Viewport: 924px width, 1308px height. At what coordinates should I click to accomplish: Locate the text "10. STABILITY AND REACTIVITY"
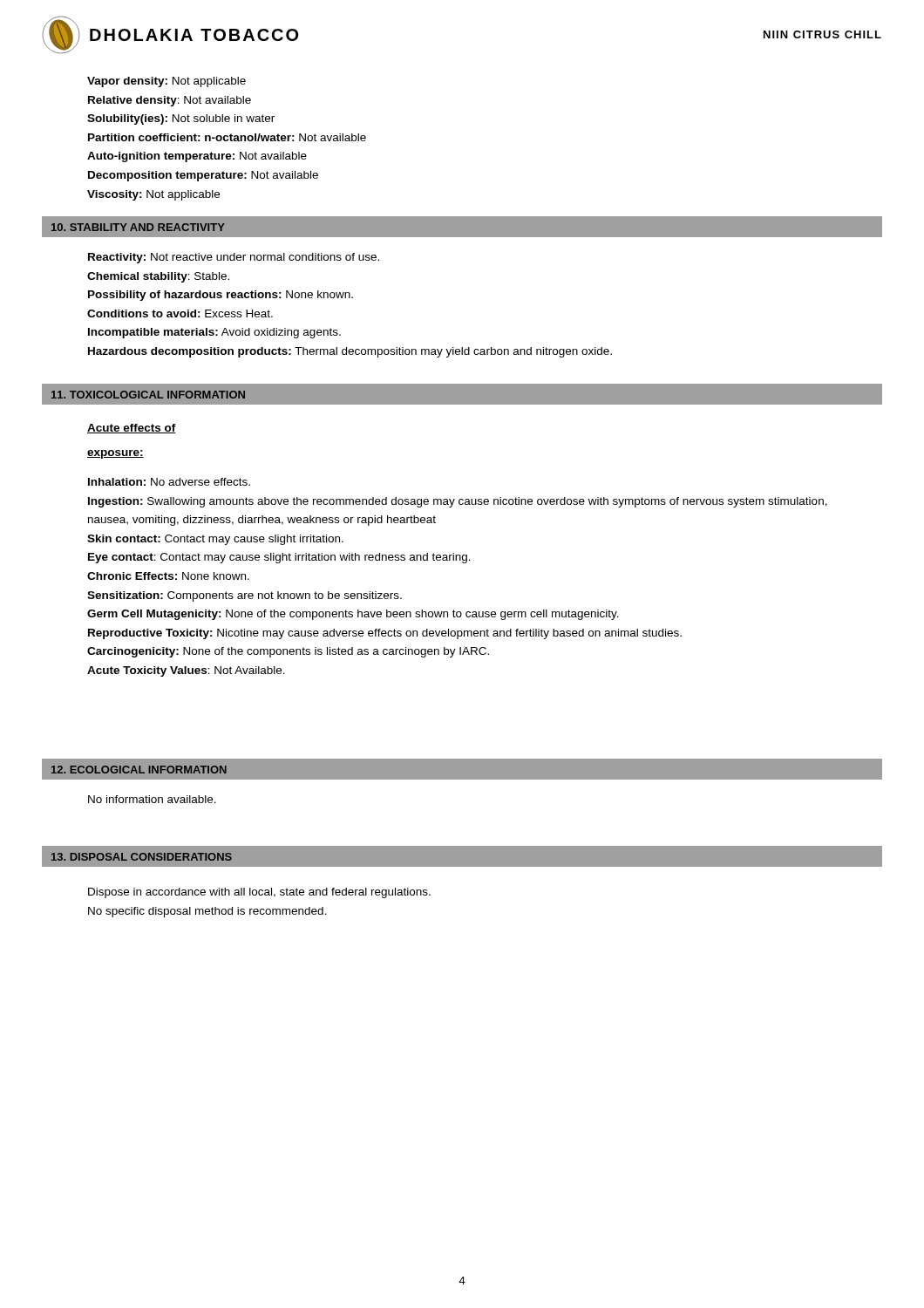[138, 227]
